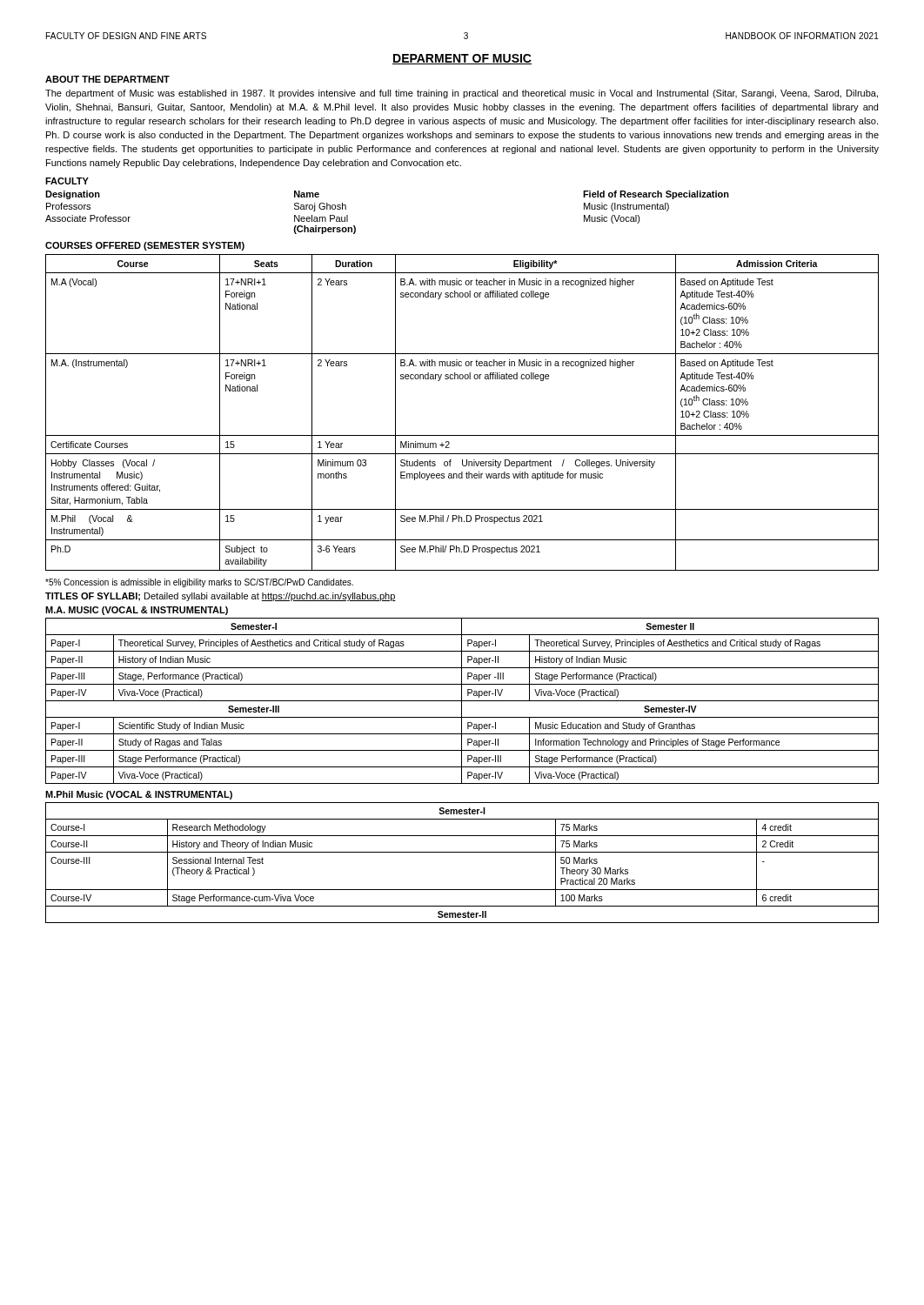The height and width of the screenshot is (1305, 924).
Task: Navigate to the region starting "COURSES OFFERED (SEMESTER SYSTEM)"
Action: (145, 245)
